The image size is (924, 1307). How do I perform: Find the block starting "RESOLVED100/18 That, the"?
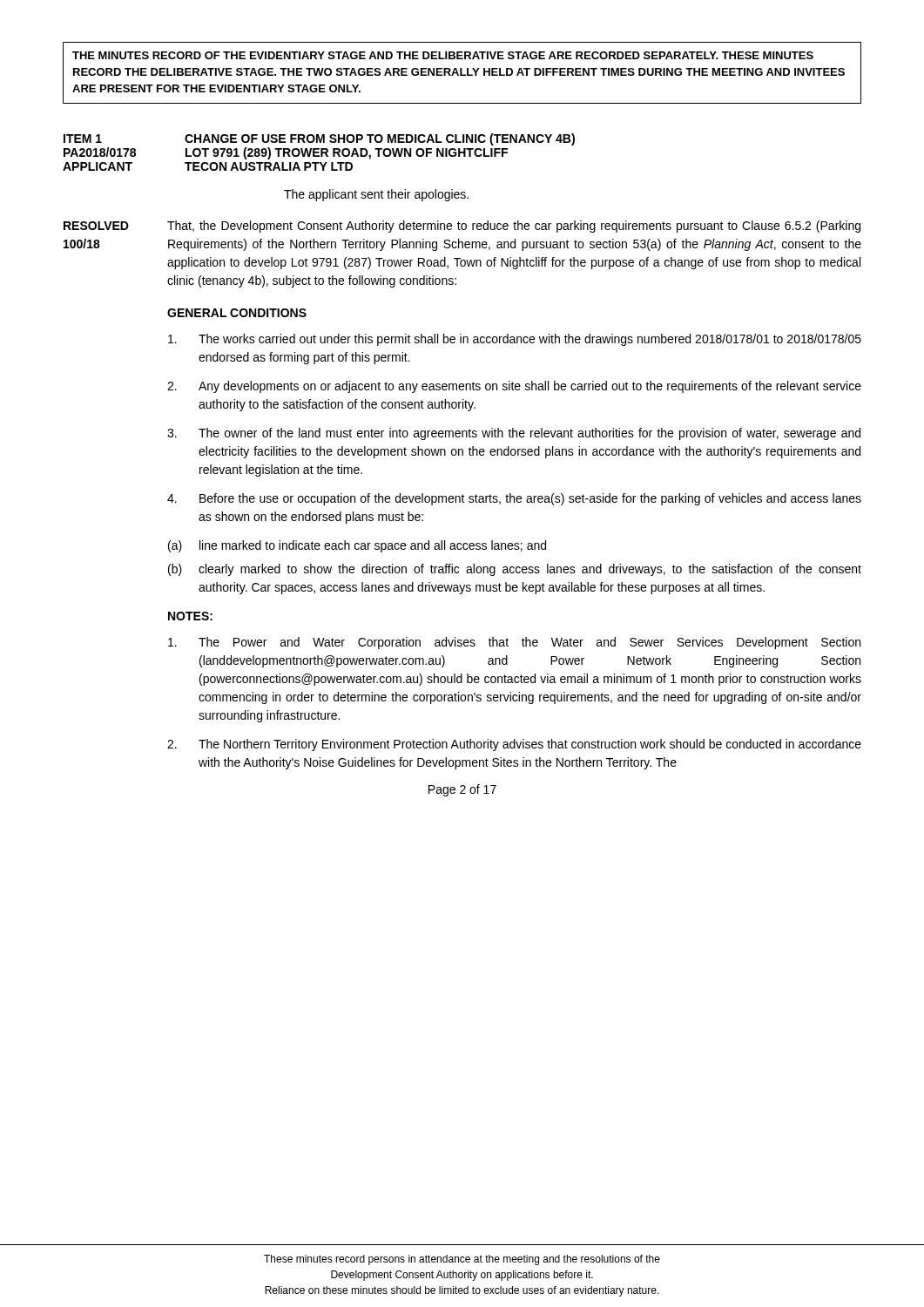coord(462,253)
